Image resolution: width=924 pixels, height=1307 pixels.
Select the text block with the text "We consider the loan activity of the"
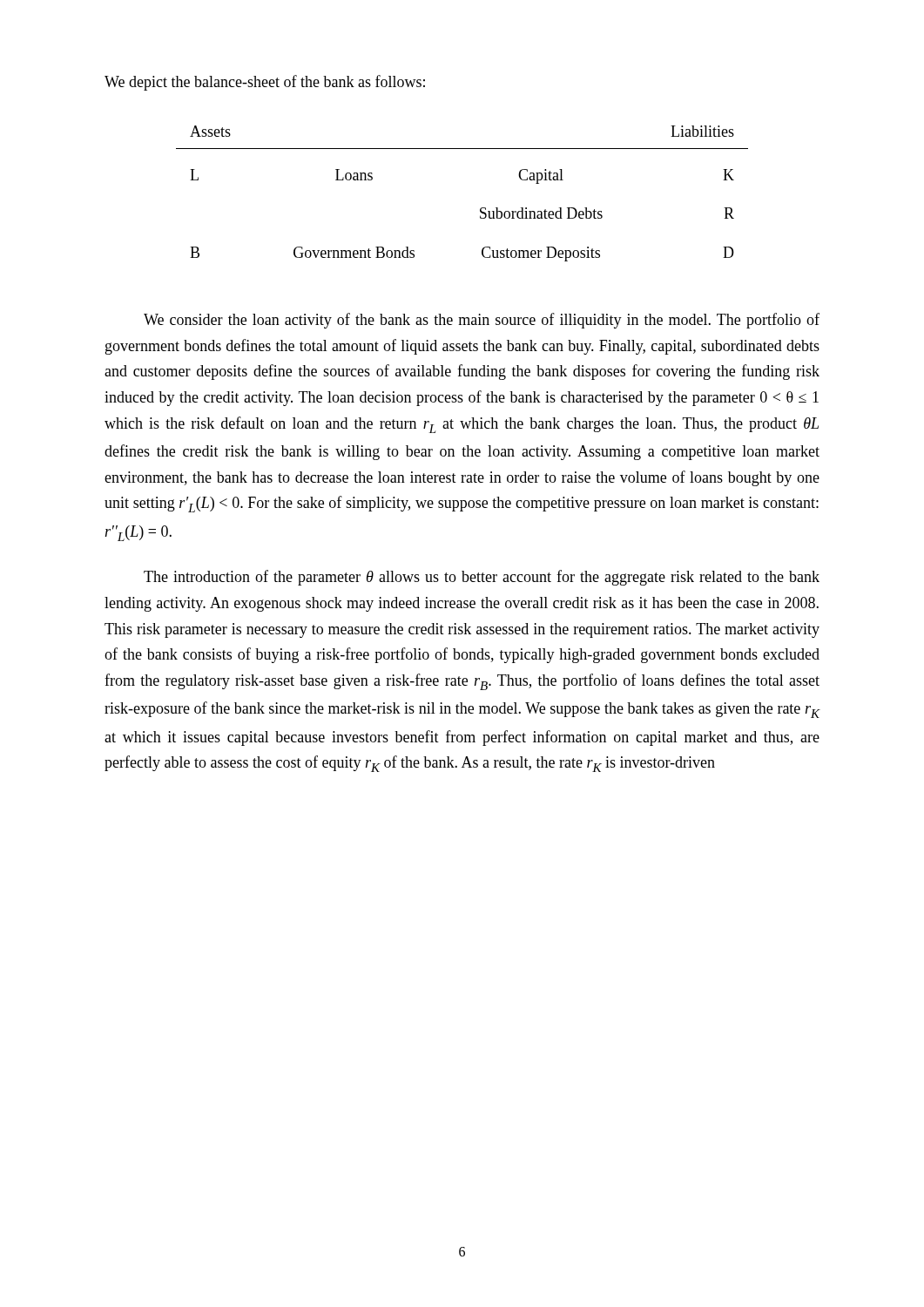(x=462, y=427)
